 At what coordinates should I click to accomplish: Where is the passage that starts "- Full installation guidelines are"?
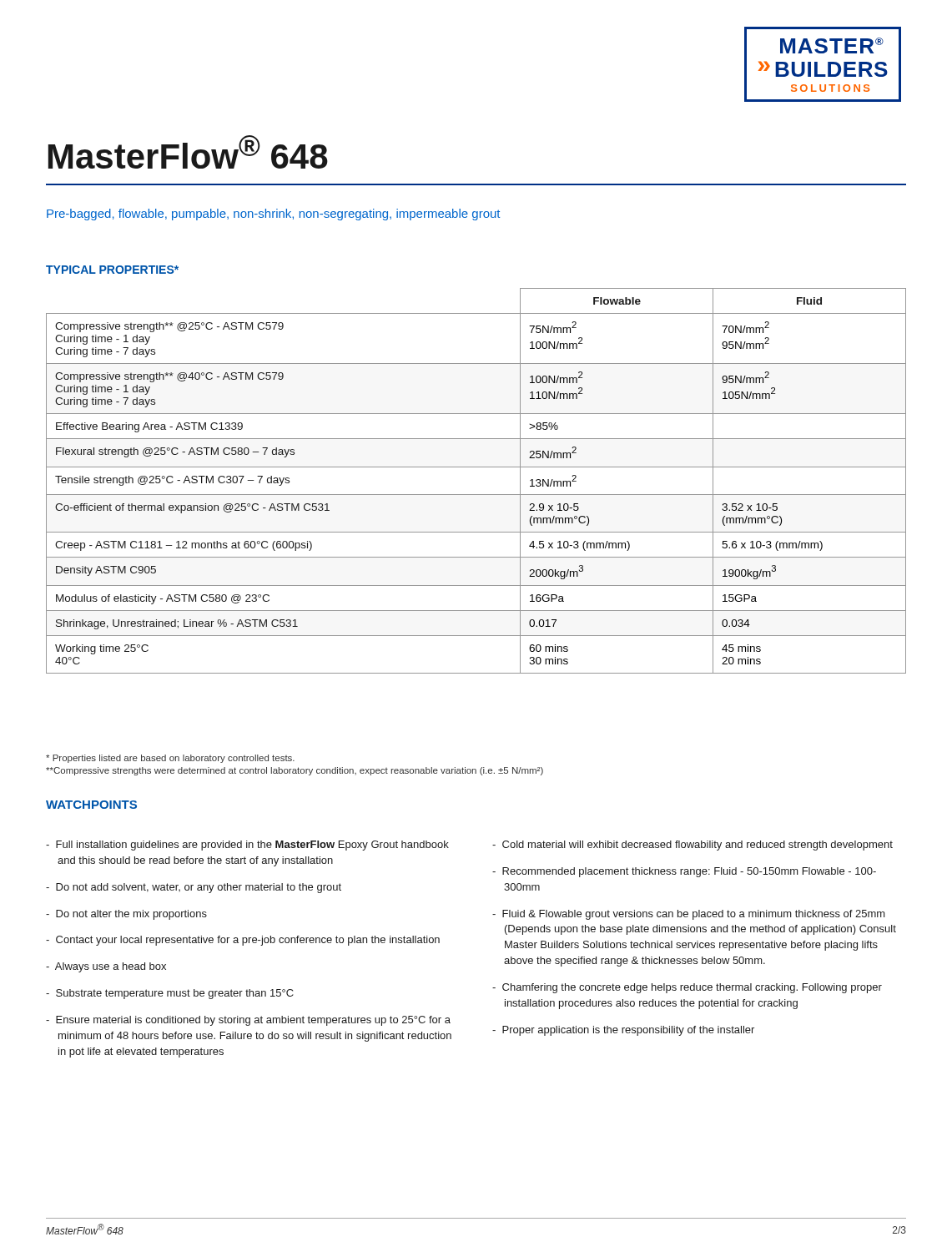(250, 853)
